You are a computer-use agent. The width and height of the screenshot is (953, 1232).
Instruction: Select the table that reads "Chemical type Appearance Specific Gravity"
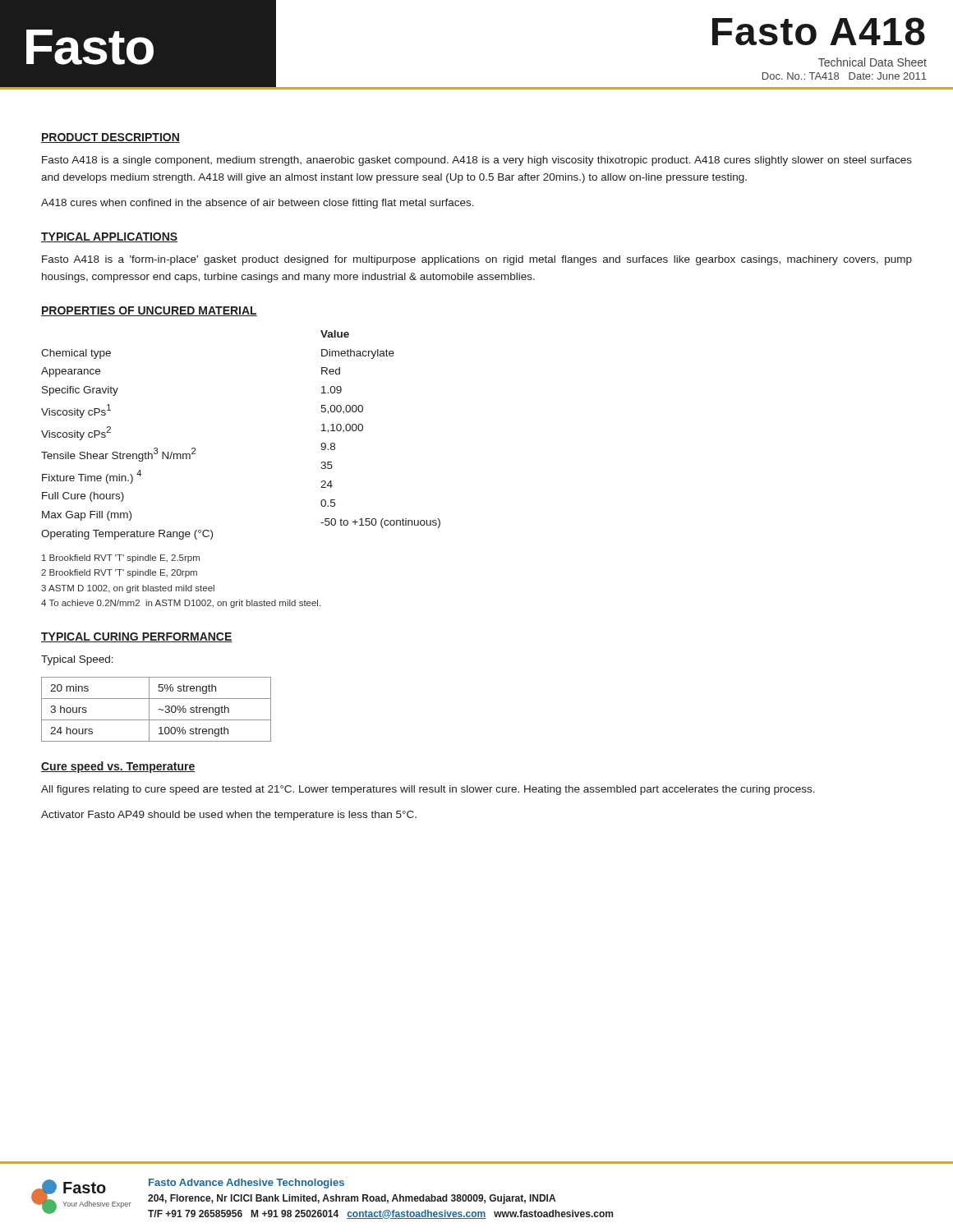click(x=476, y=434)
